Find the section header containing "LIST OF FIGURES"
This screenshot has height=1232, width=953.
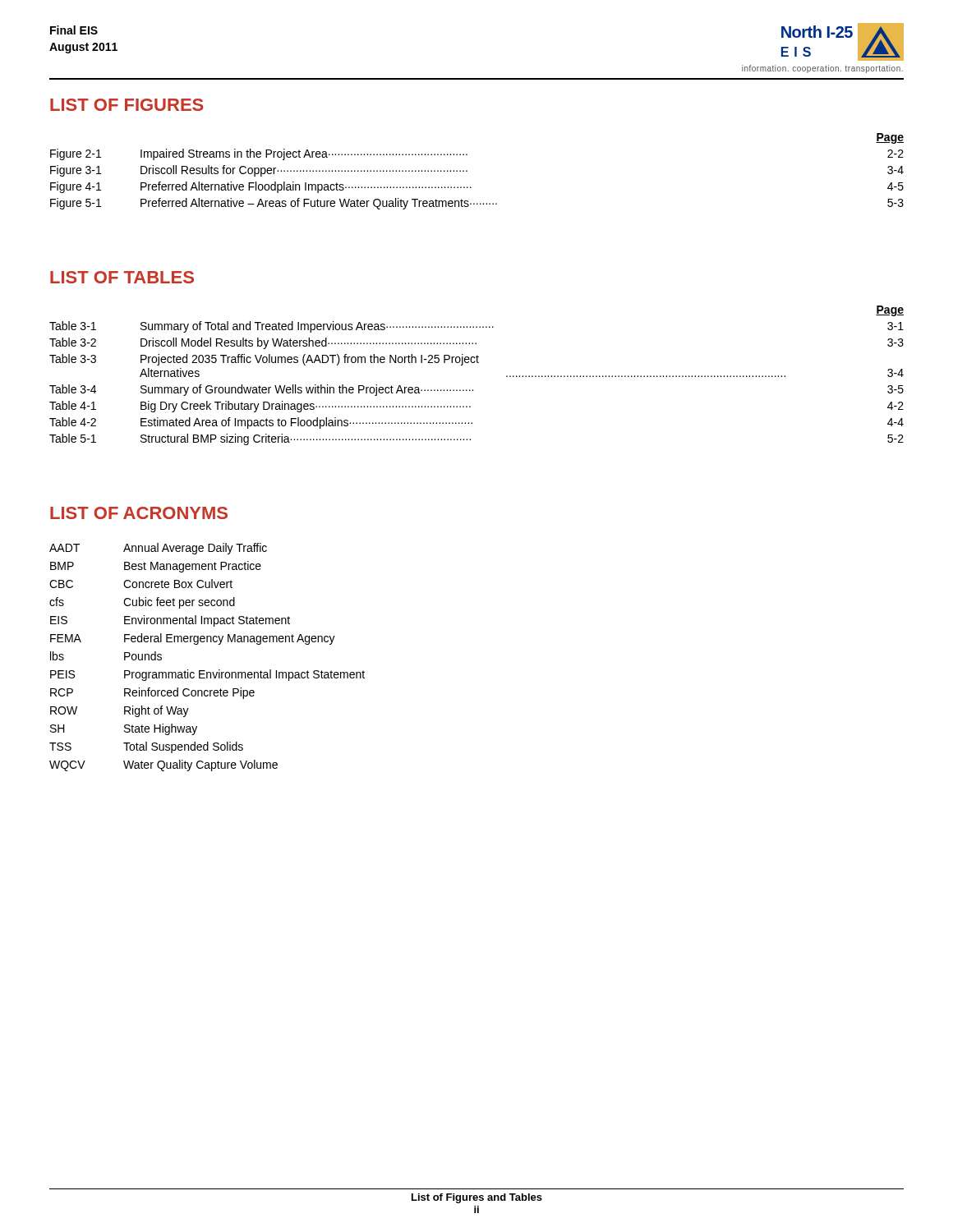click(127, 105)
